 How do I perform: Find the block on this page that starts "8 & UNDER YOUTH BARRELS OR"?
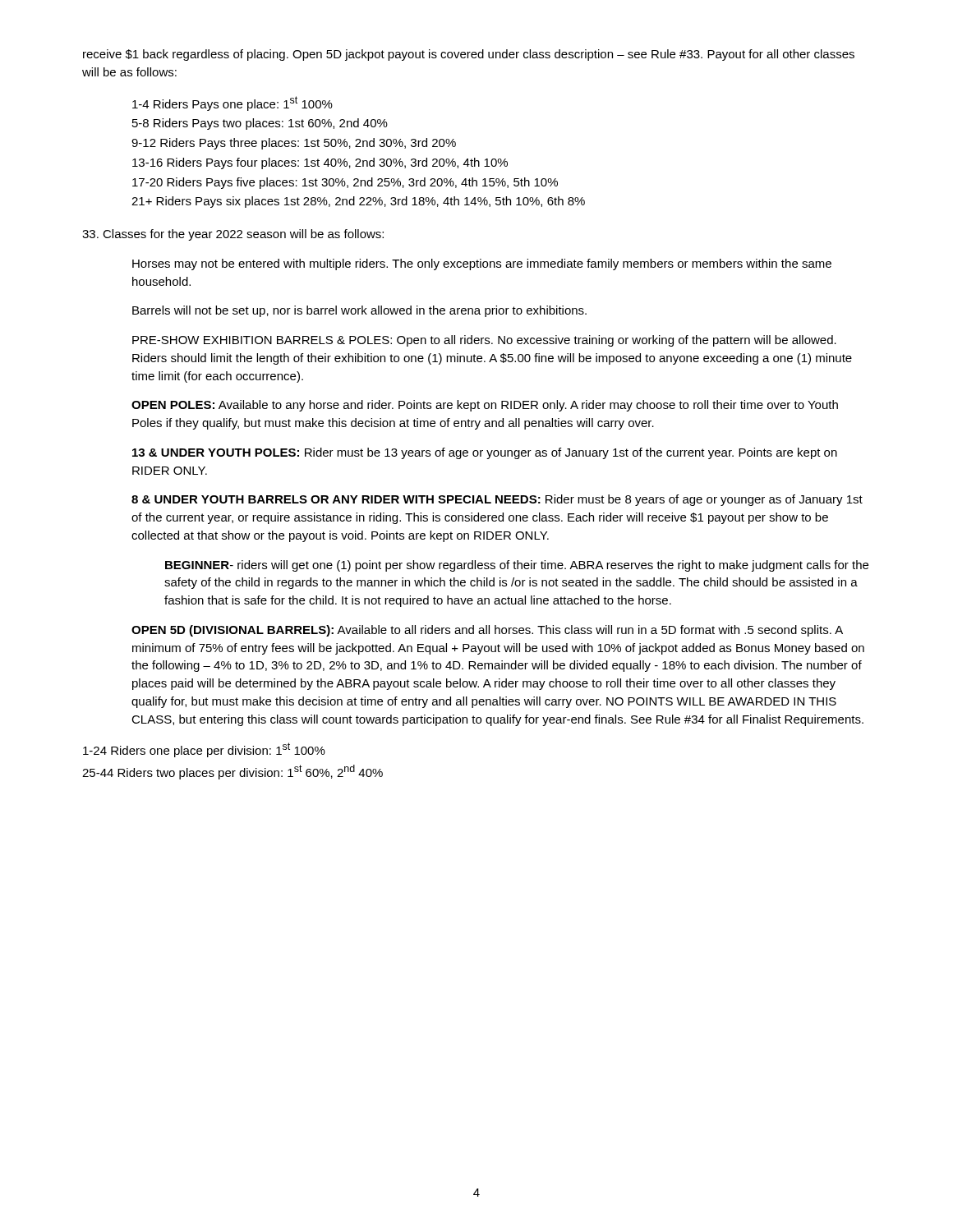[497, 517]
